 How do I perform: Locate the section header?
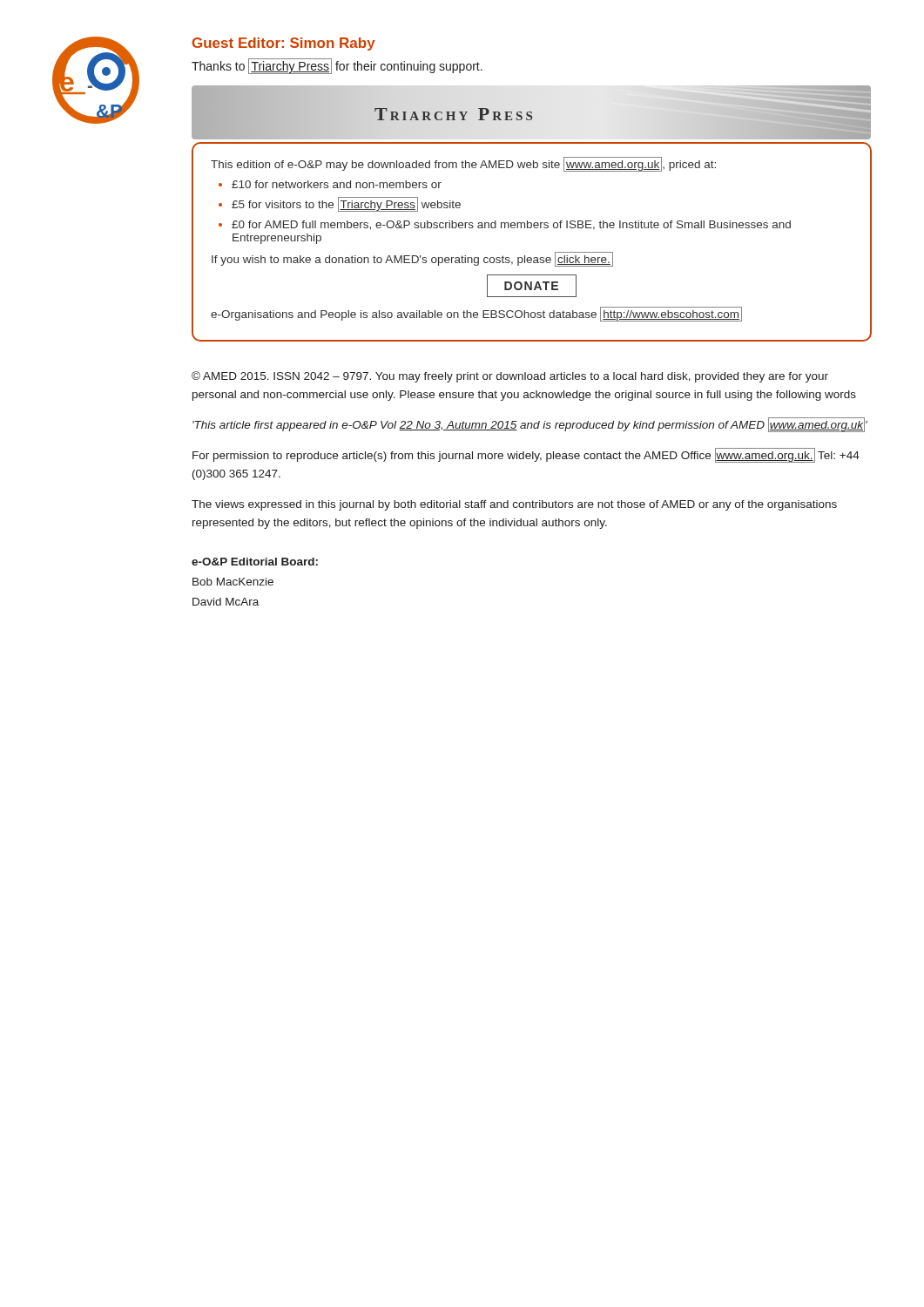click(283, 43)
